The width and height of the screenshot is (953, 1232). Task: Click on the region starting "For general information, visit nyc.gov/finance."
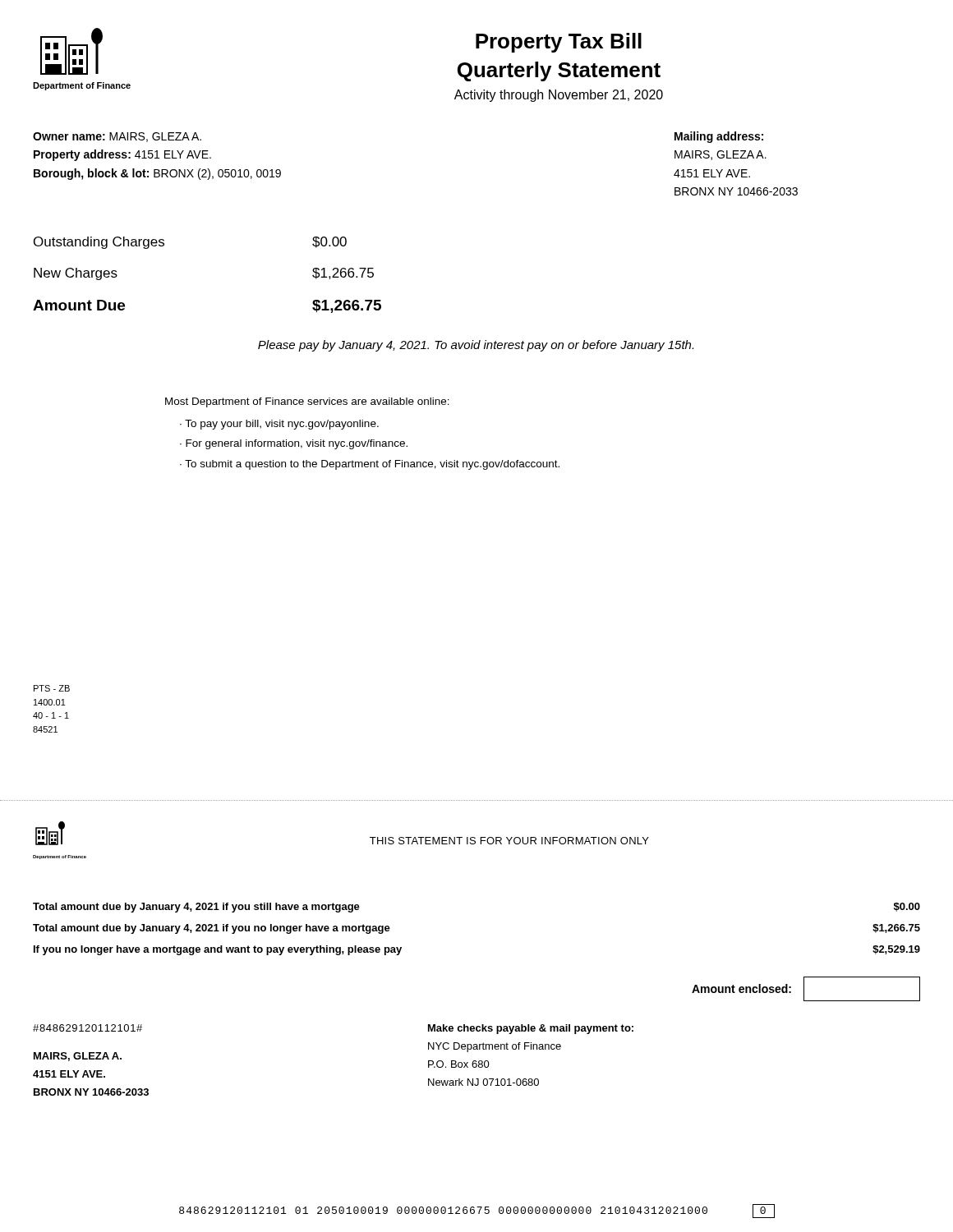[x=297, y=444]
